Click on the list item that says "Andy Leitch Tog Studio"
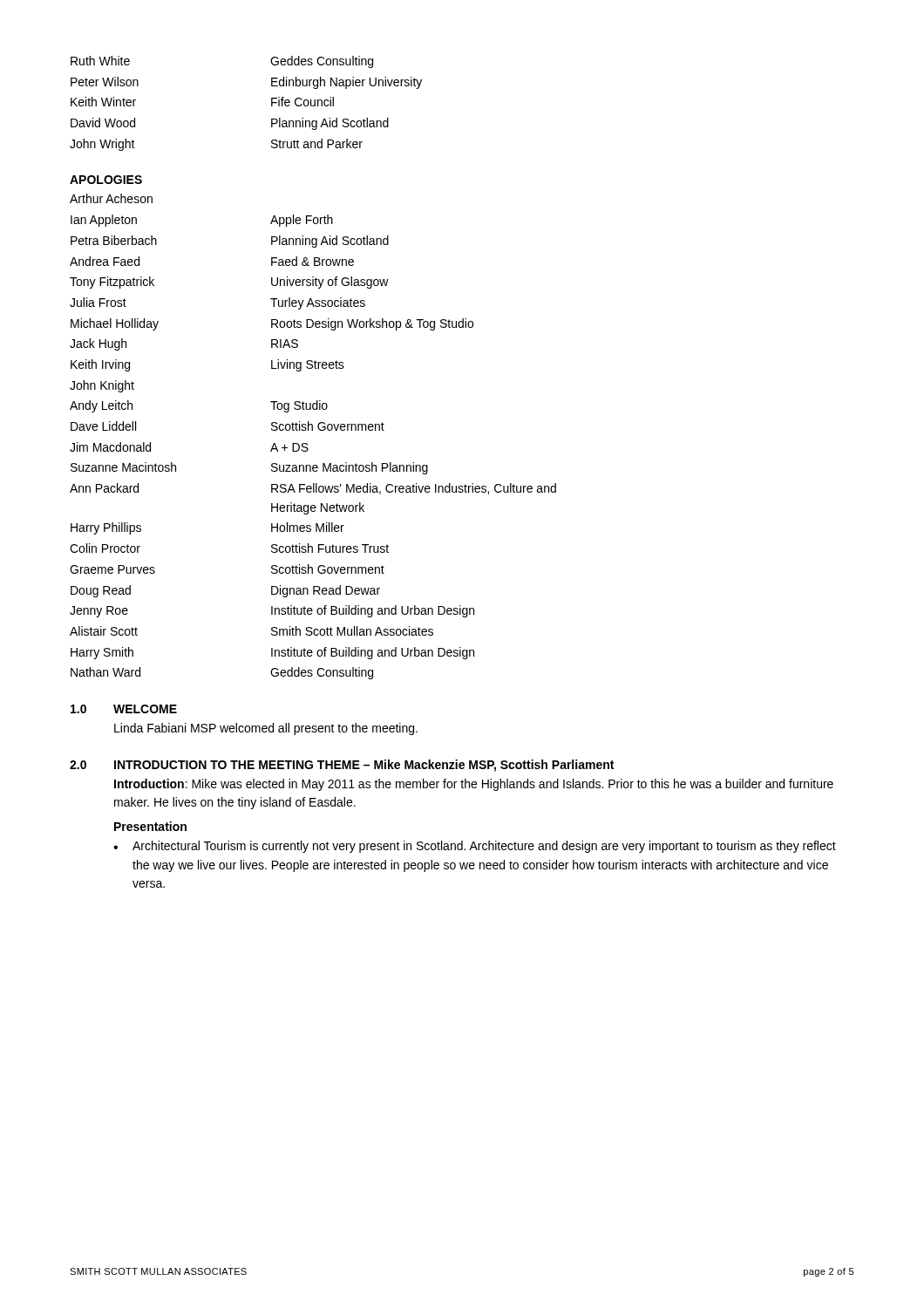 103,406
